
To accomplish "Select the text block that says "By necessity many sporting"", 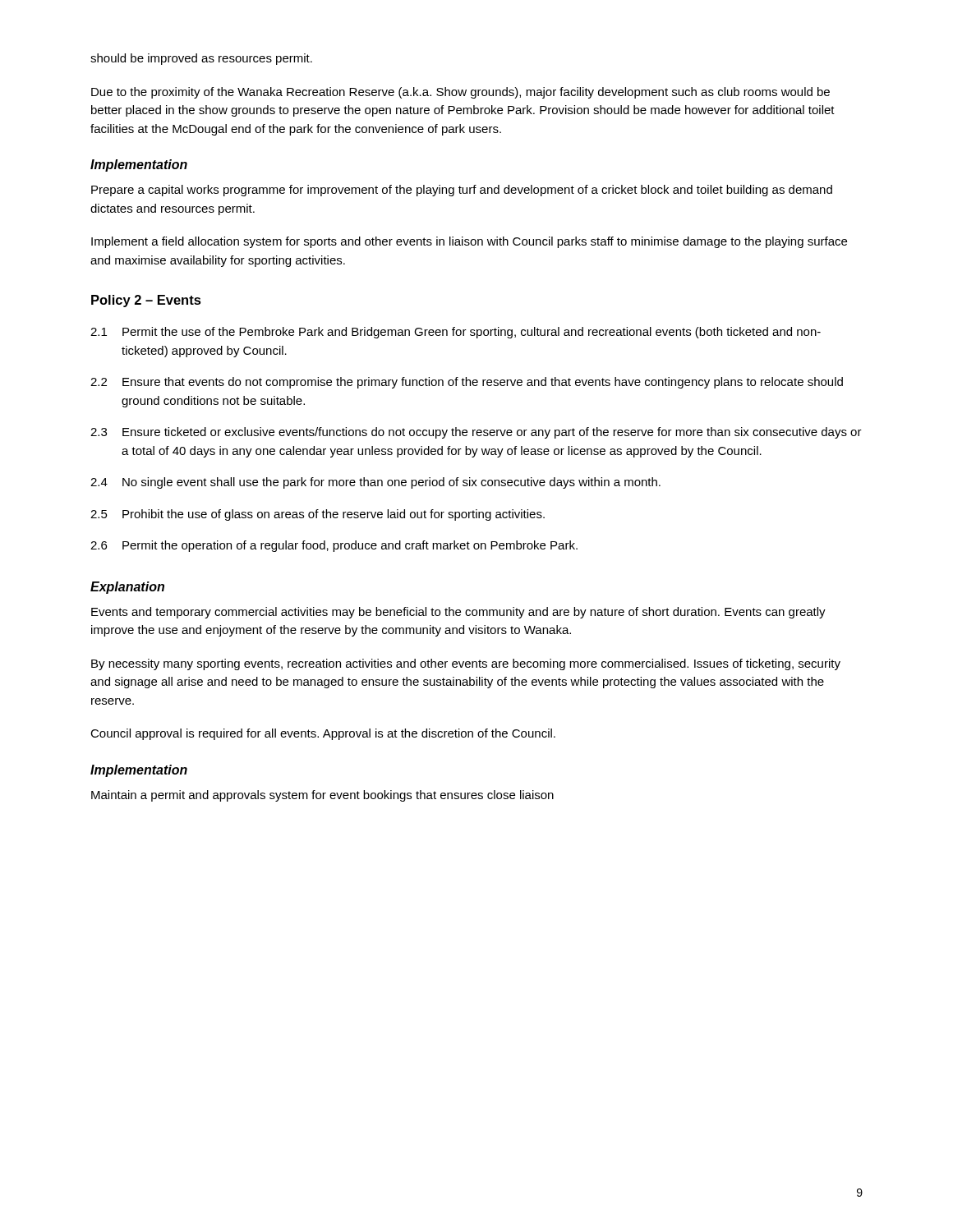I will coord(465,681).
